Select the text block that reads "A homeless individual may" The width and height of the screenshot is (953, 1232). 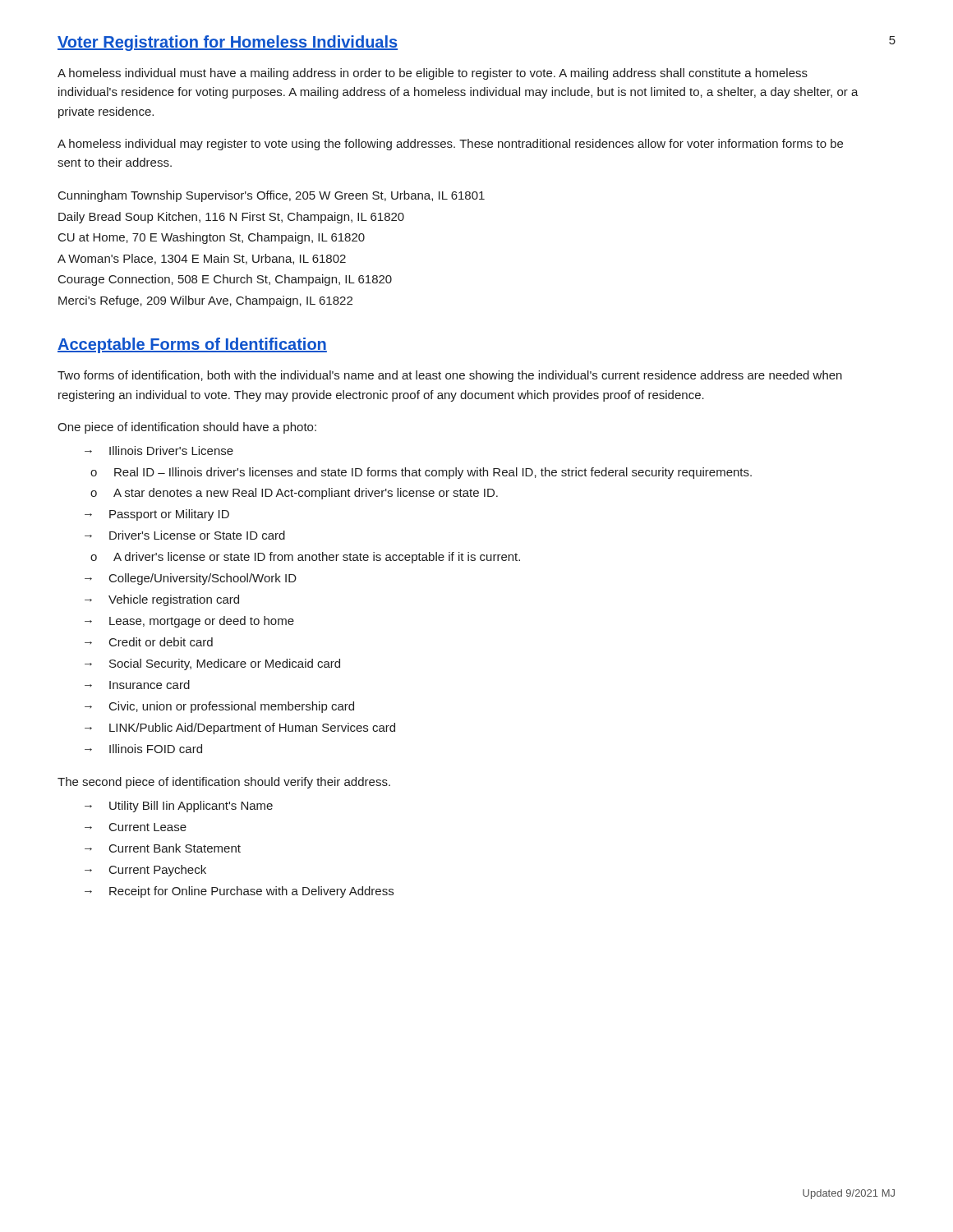coord(451,153)
